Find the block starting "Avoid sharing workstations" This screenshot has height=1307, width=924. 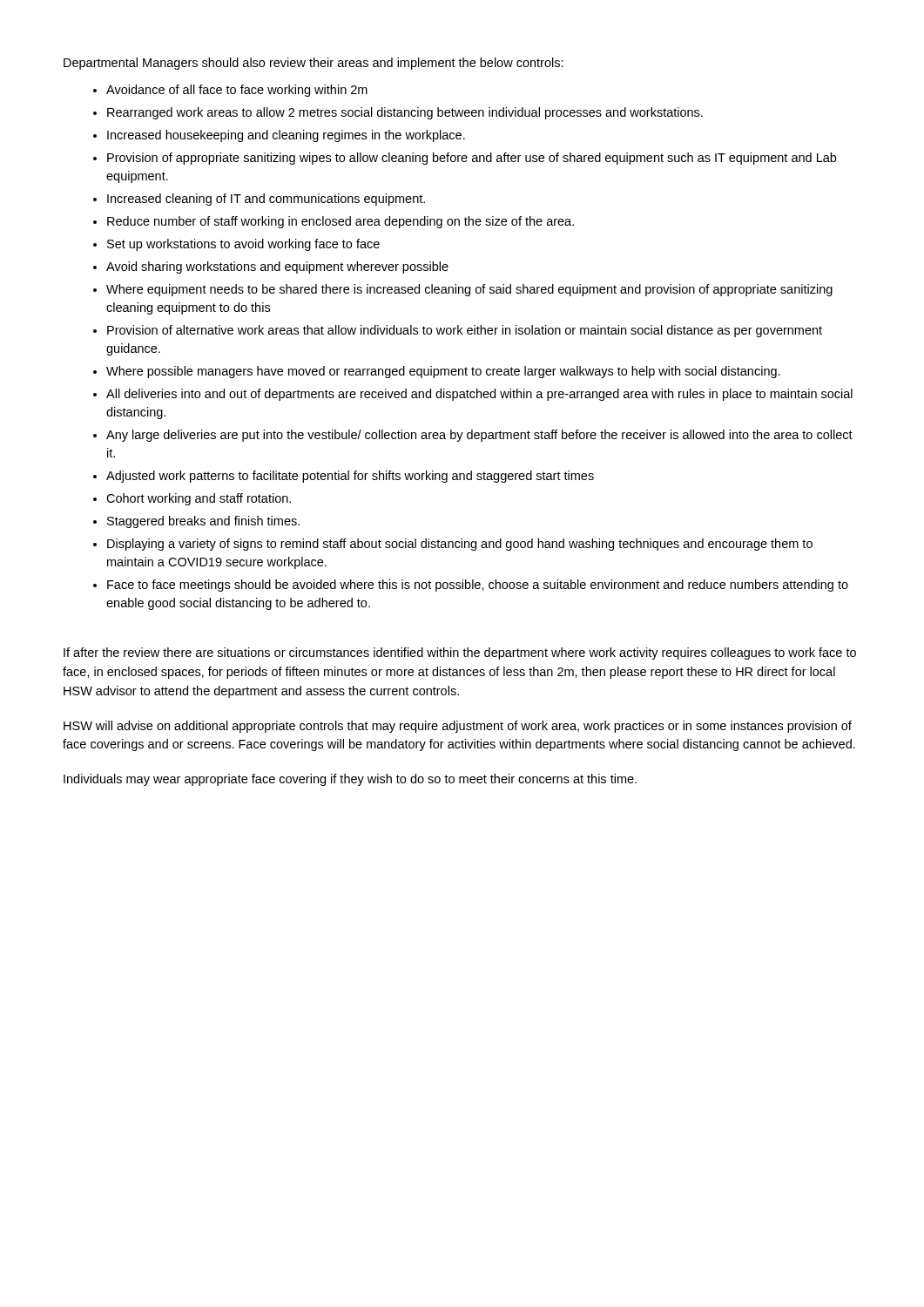coord(277,267)
